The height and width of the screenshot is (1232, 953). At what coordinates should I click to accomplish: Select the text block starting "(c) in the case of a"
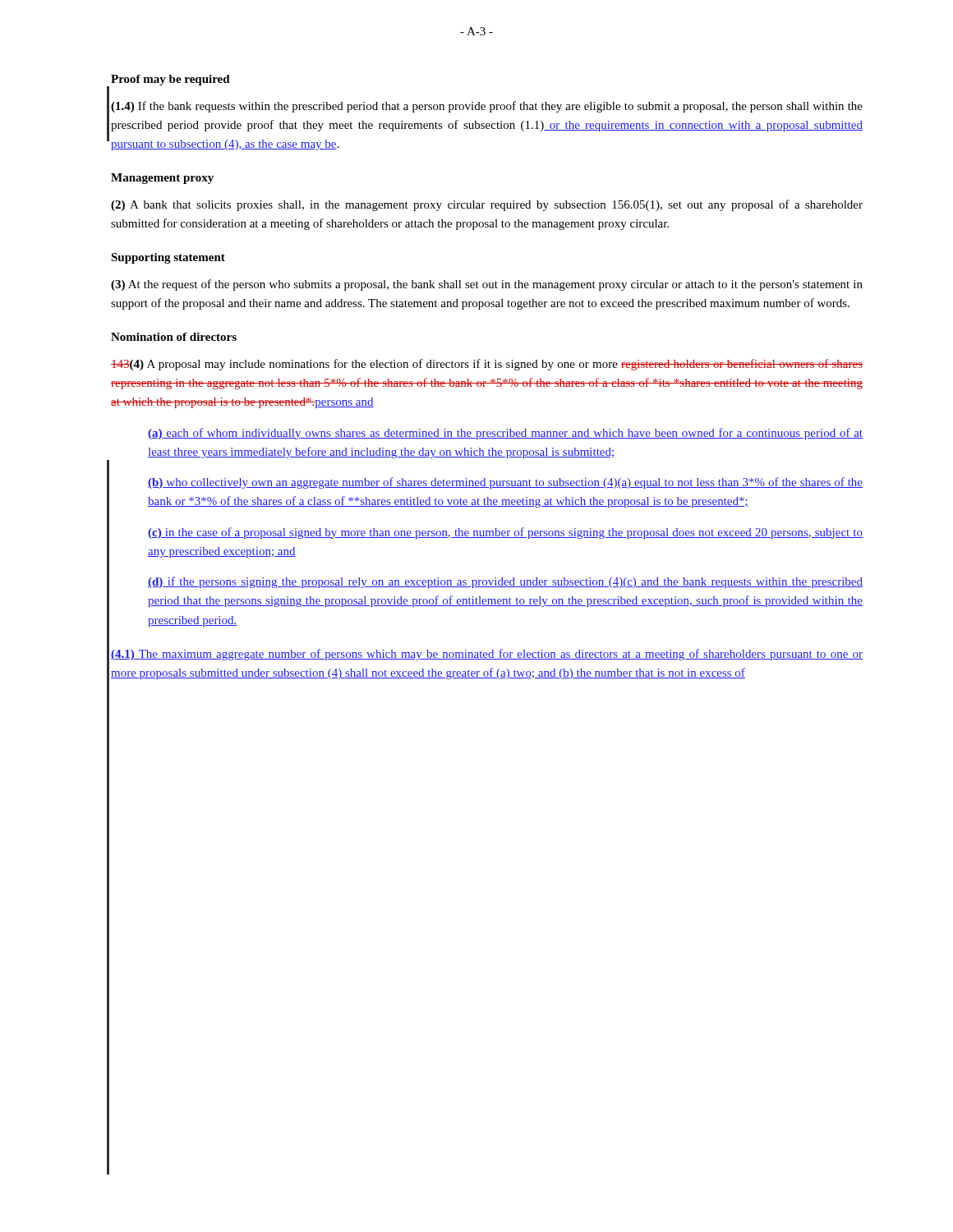(x=505, y=541)
